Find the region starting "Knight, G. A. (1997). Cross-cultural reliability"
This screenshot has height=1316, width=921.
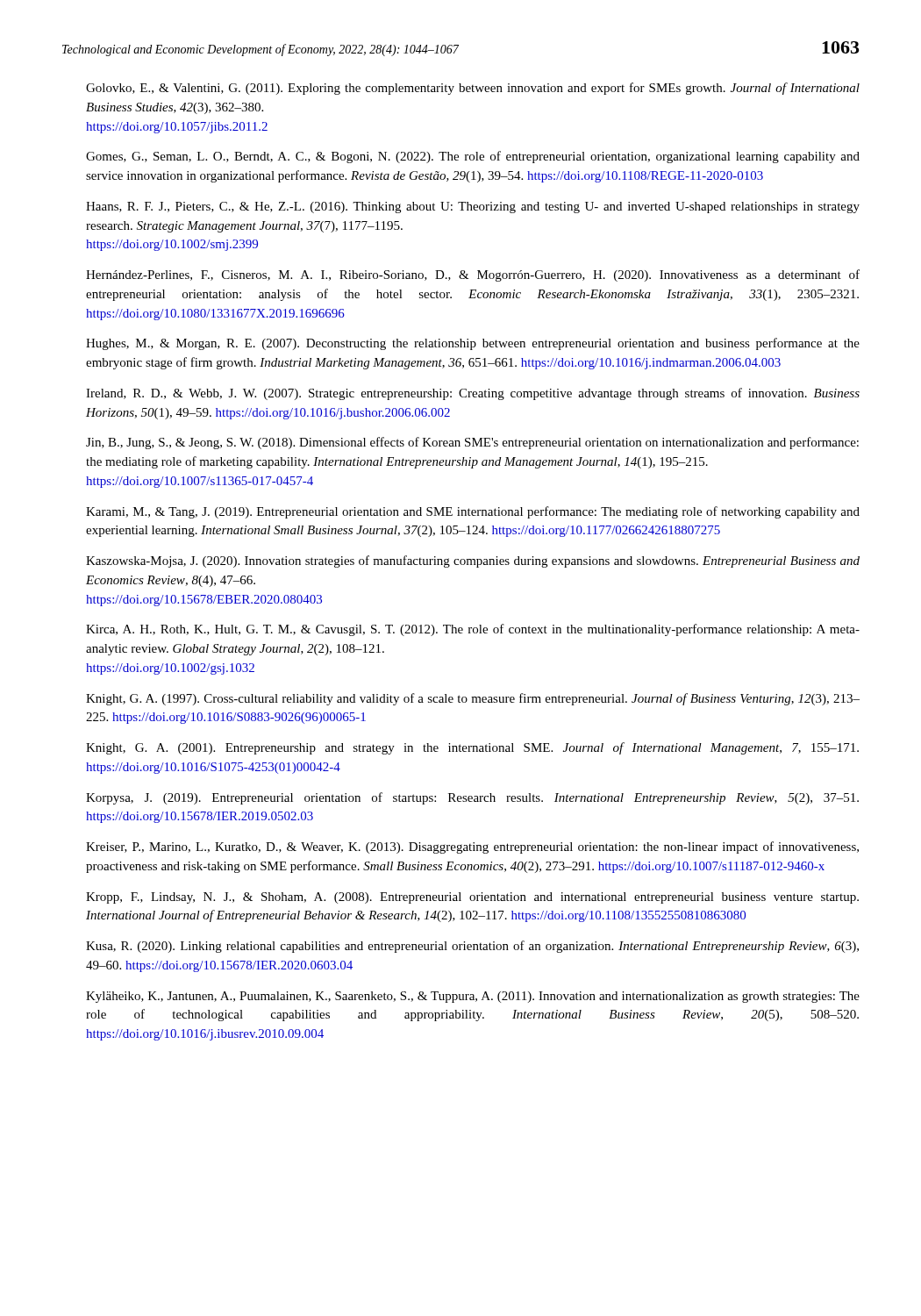[460, 708]
